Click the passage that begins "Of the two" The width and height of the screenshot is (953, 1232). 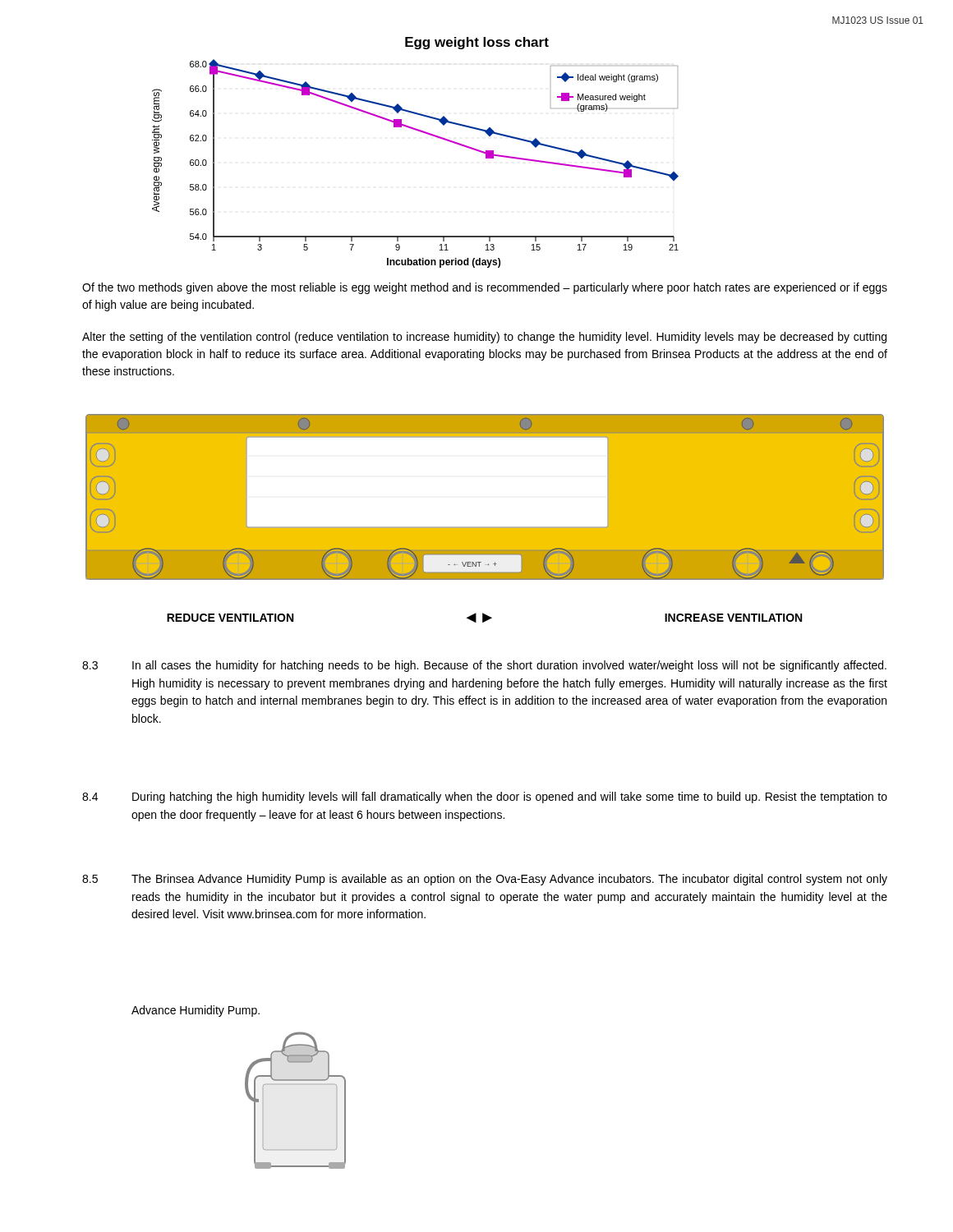pyautogui.click(x=485, y=296)
